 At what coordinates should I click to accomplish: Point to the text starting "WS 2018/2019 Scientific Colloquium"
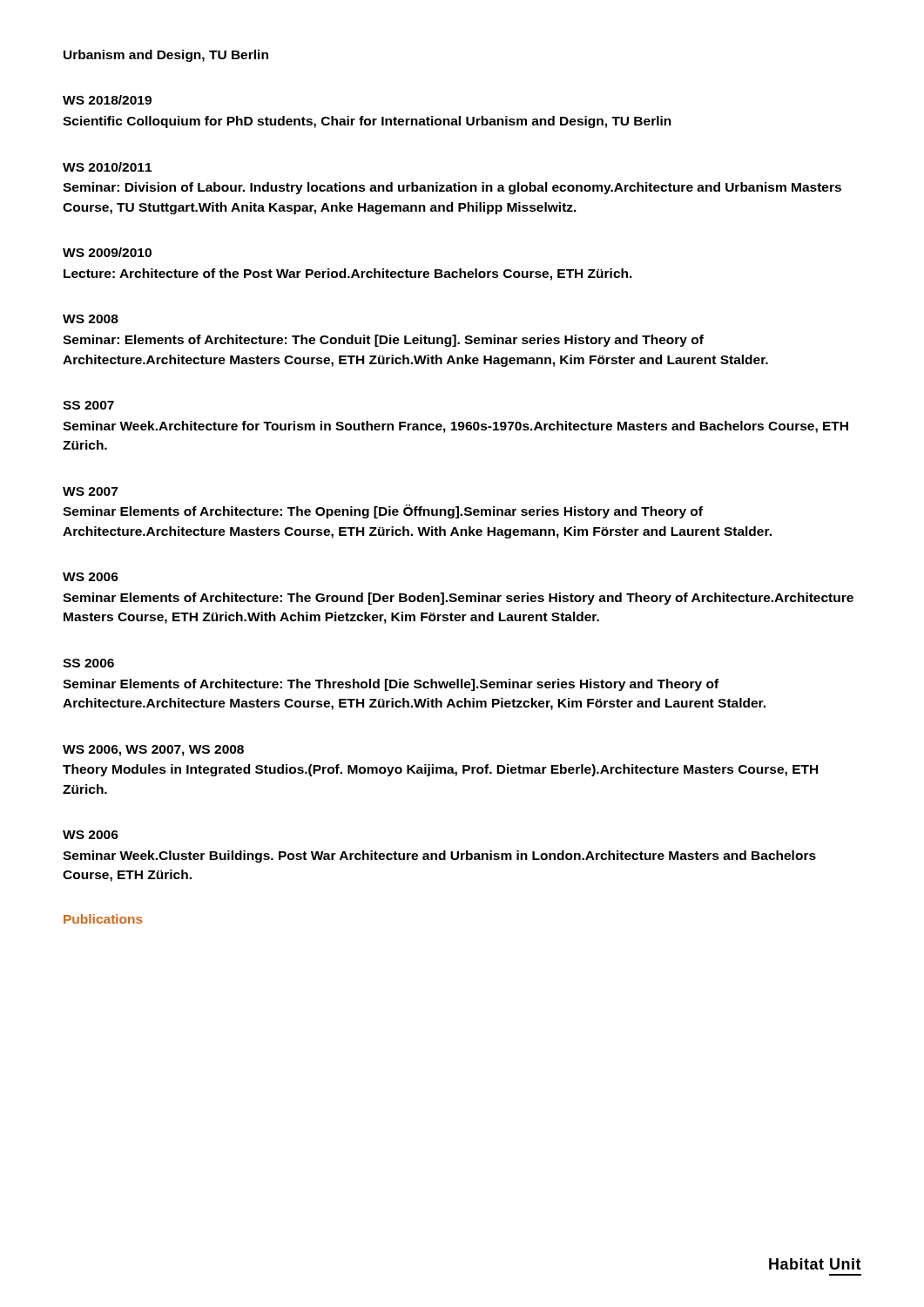coord(462,111)
